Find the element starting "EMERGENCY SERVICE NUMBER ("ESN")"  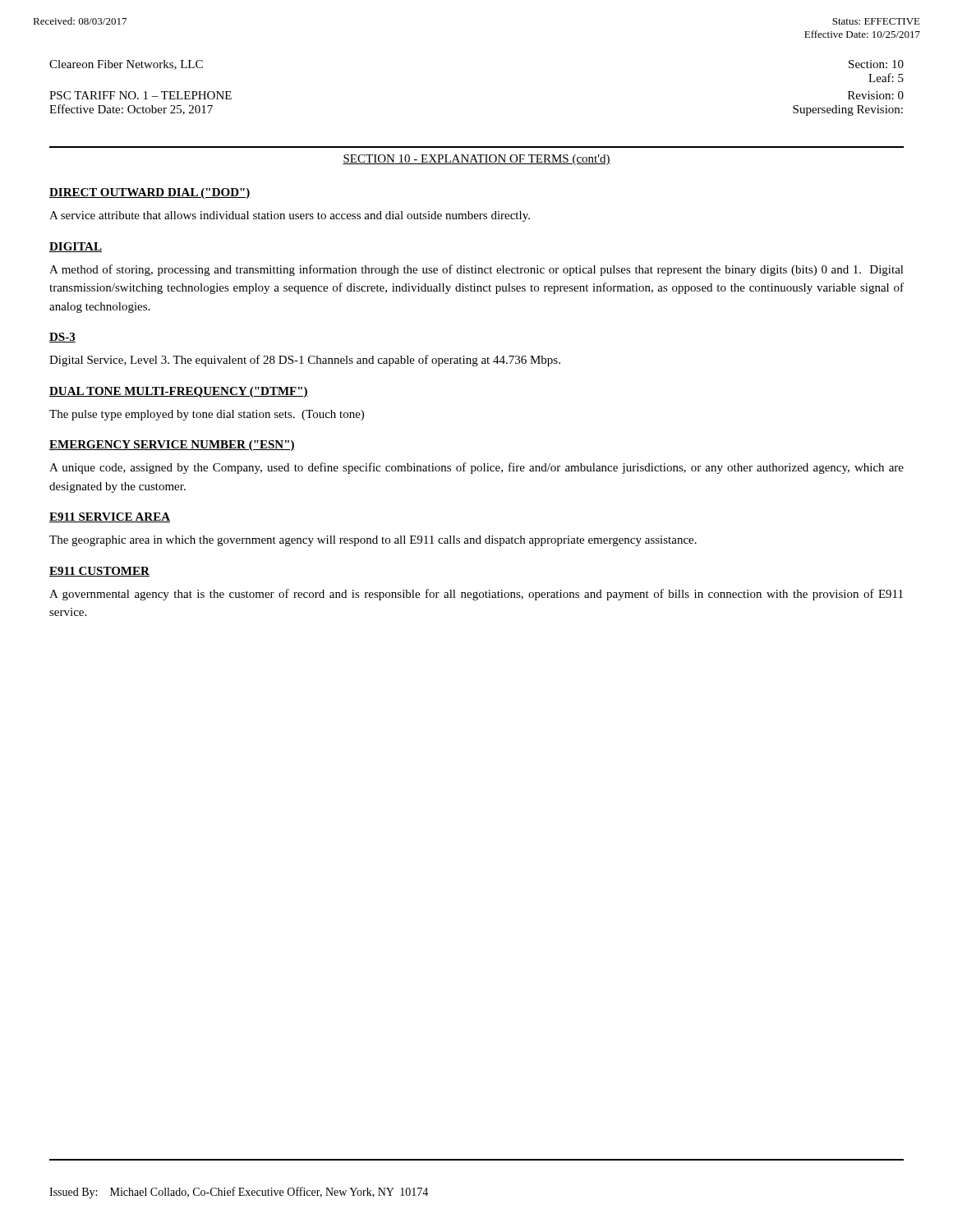[x=172, y=444]
